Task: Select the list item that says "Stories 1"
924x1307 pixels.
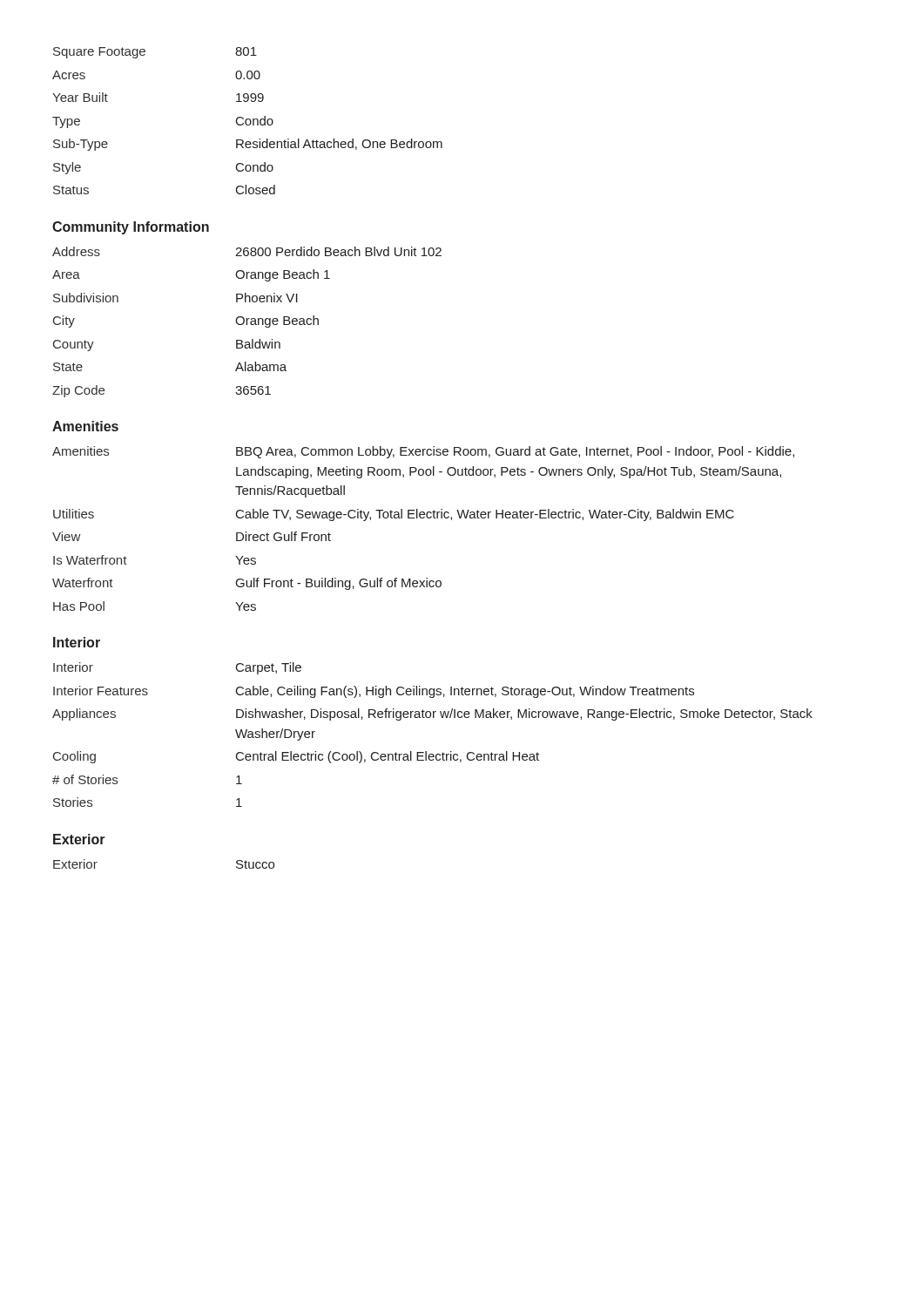Action: (x=74, y=801)
